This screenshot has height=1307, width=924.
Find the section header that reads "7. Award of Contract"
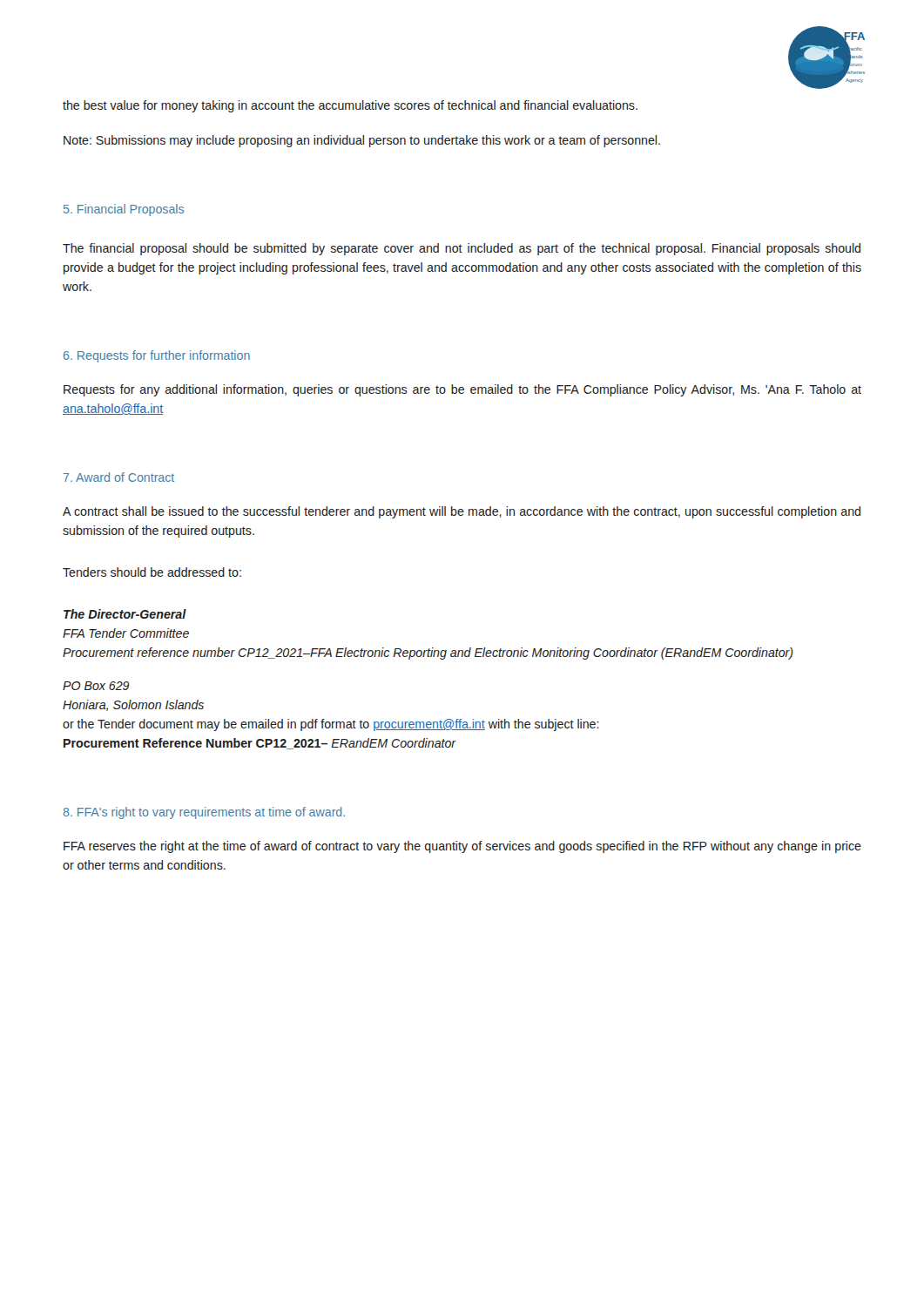[x=119, y=478]
